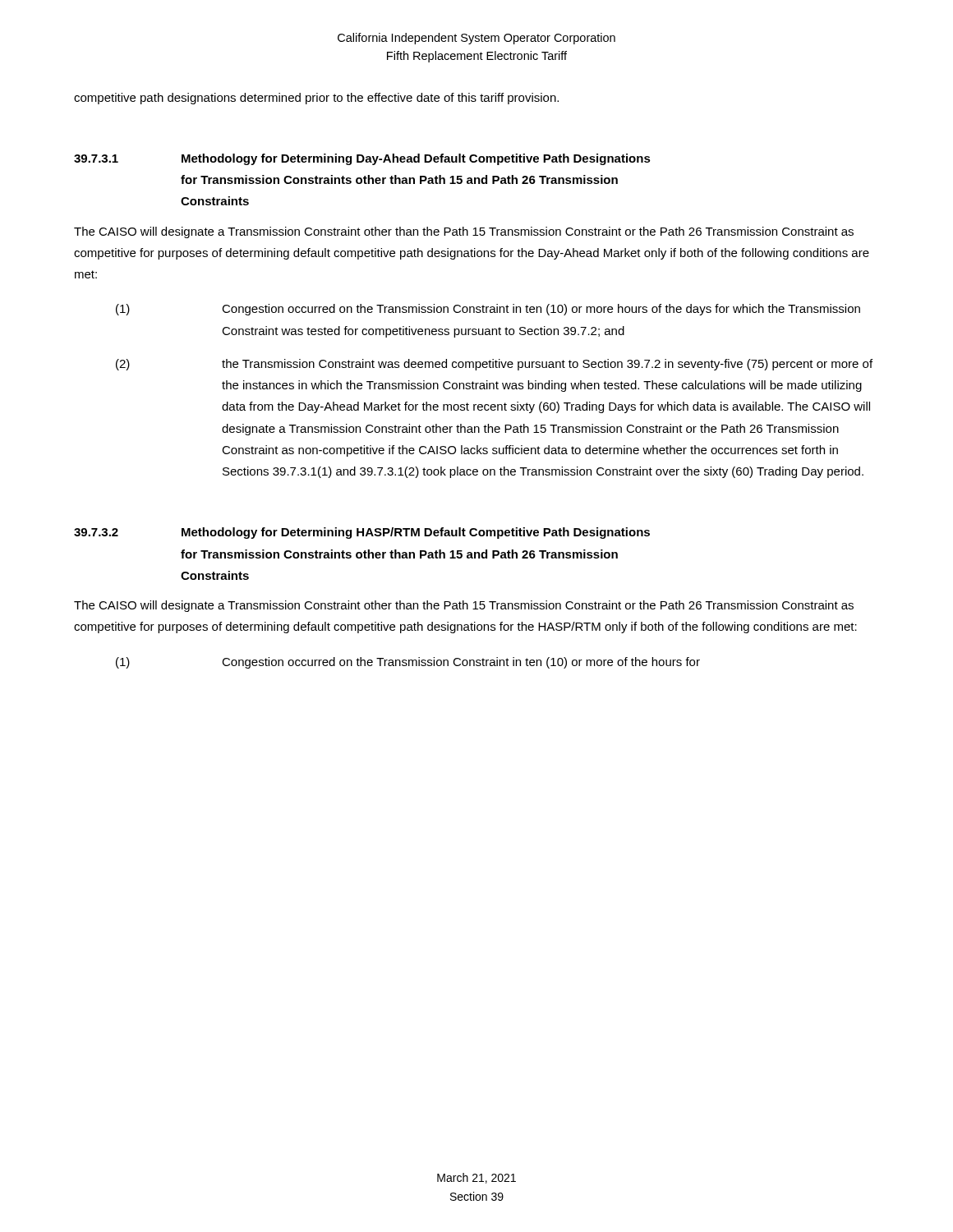Find the section header on this page that starts "39.7.3.2 Methodology for Determining HASP/RTM Default"
The height and width of the screenshot is (1232, 953).
click(476, 554)
